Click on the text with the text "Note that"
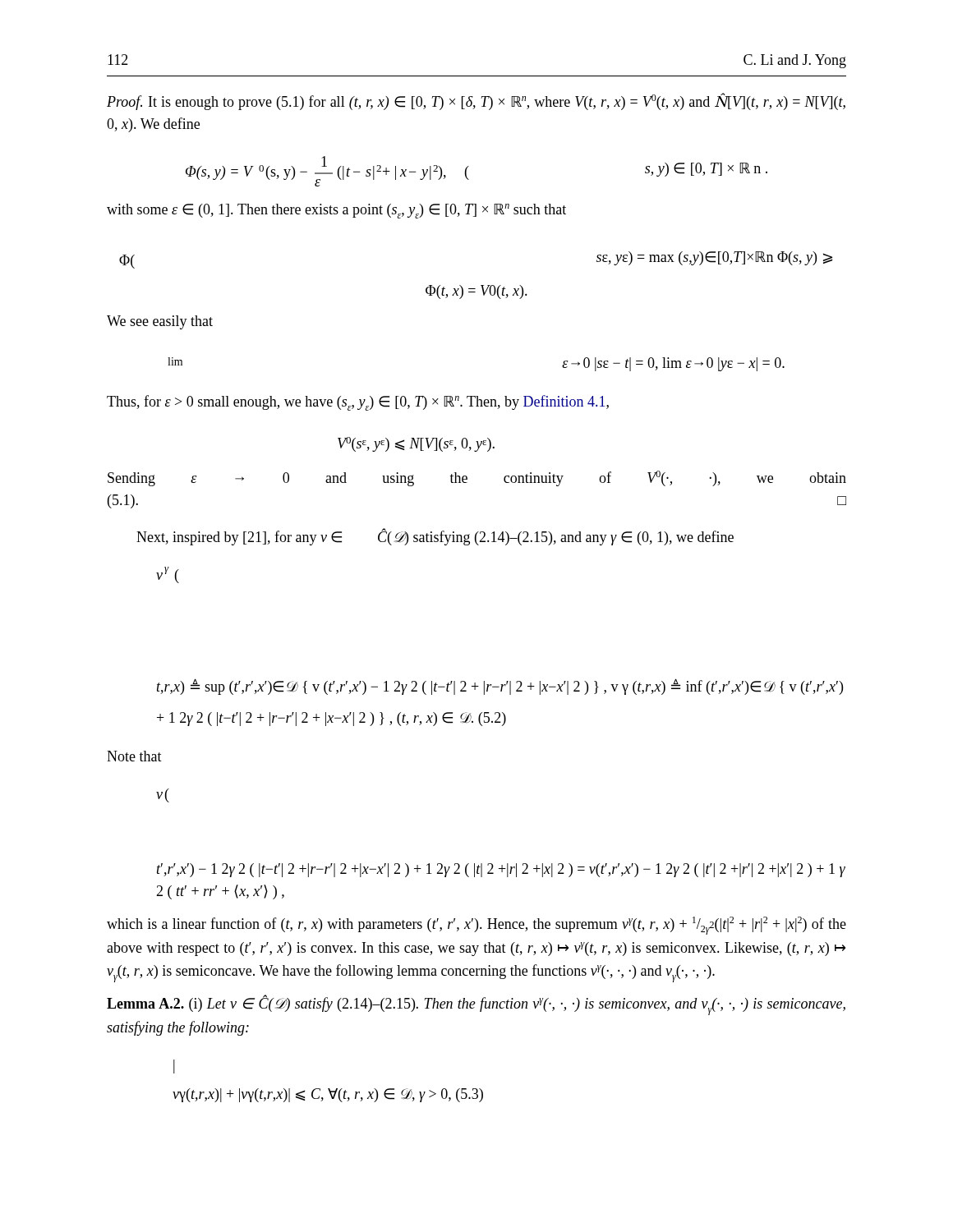 (134, 756)
